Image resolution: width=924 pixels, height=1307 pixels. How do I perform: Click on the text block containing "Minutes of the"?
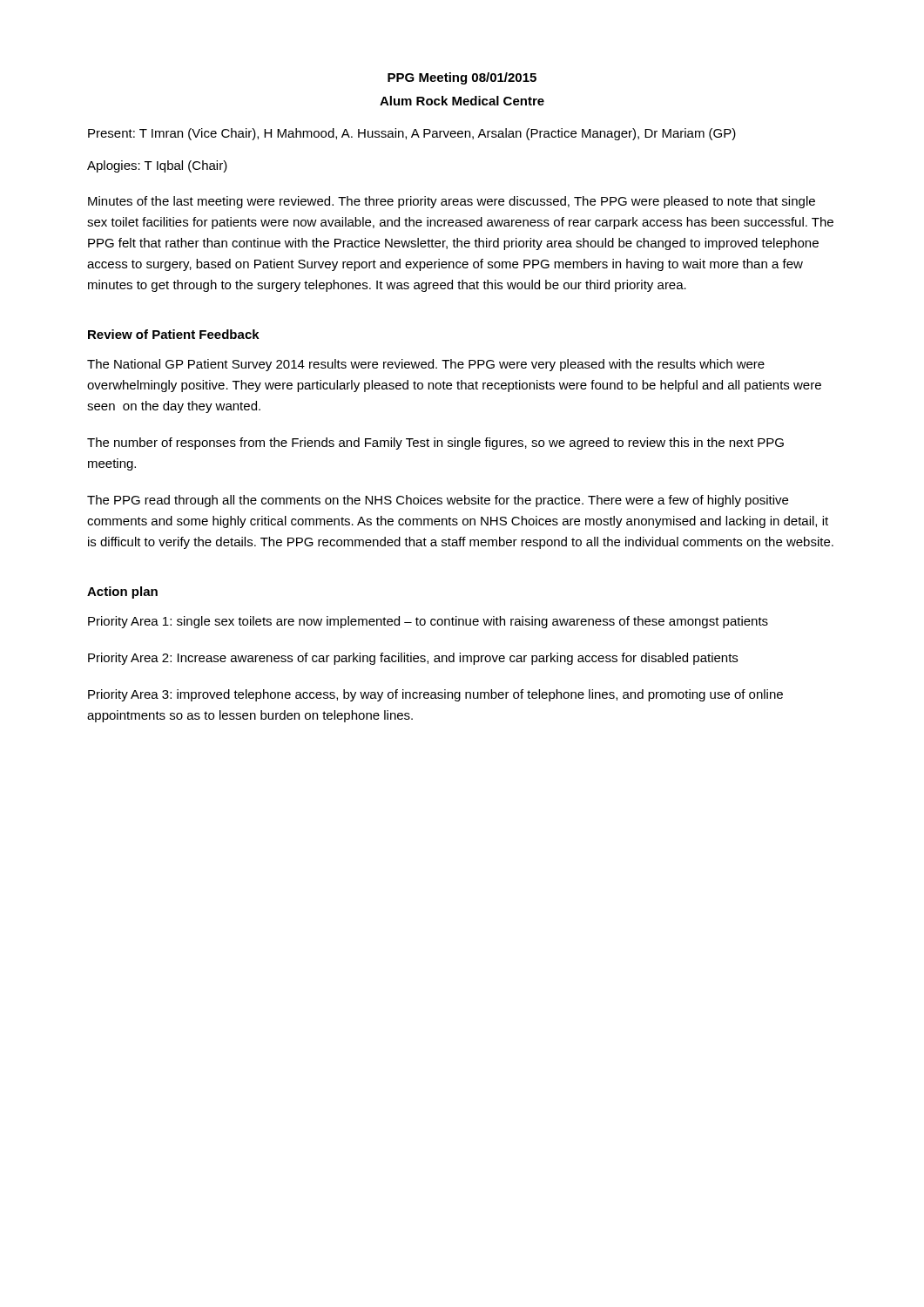point(461,243)
